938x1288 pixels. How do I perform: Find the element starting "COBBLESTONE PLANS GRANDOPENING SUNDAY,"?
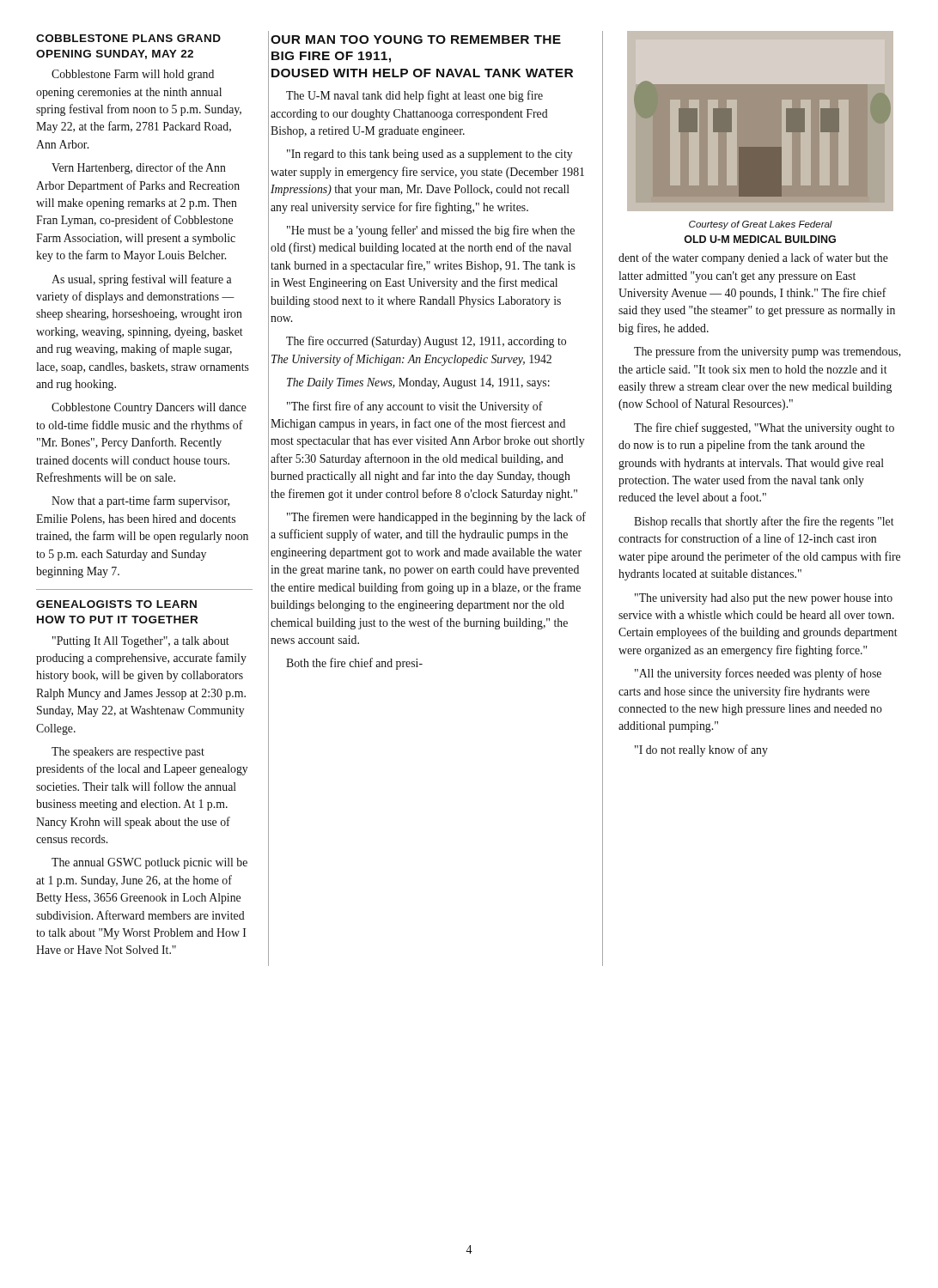(x=144, y=46)
